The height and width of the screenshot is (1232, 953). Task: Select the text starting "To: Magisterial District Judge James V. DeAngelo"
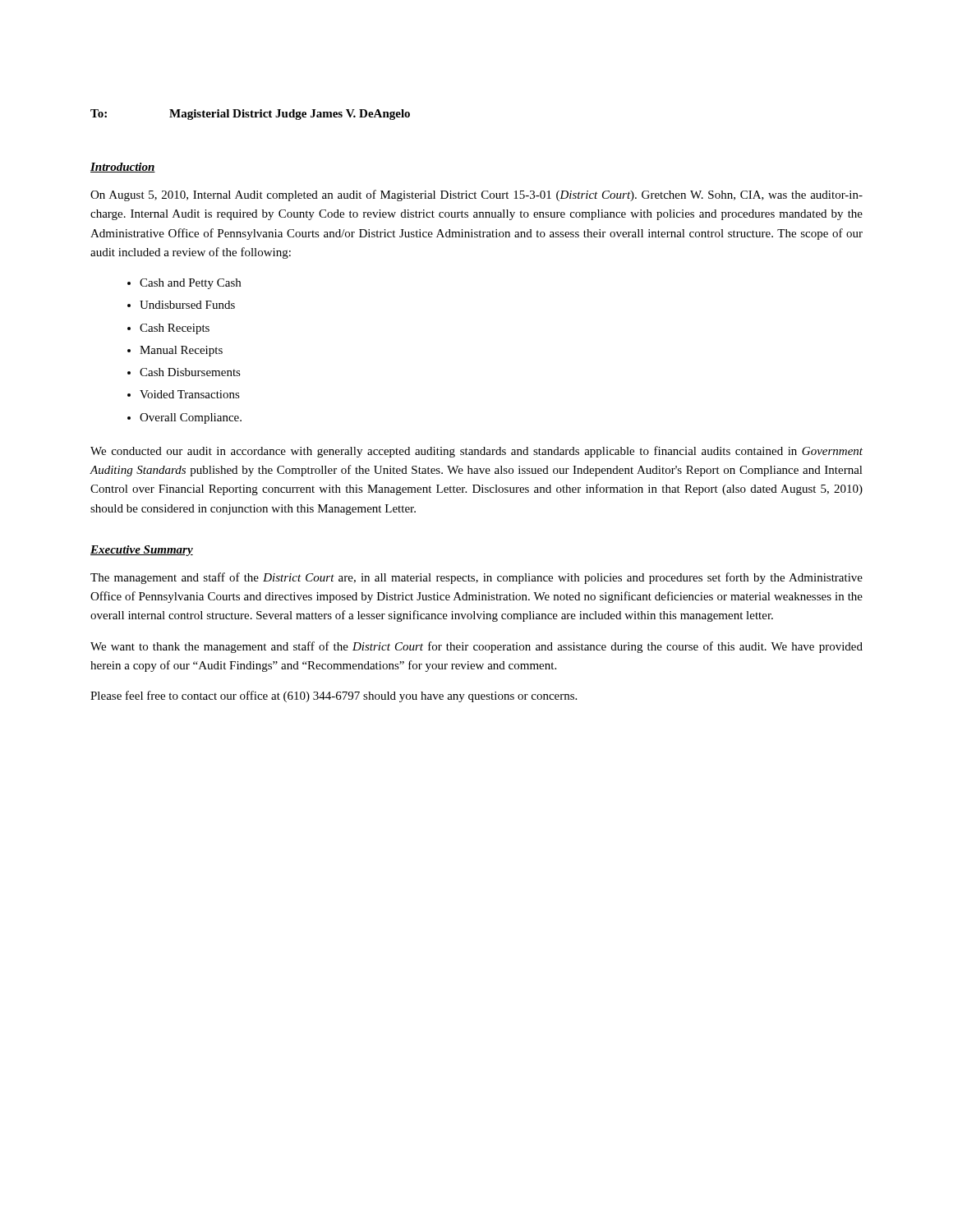[x=250, y=114]
